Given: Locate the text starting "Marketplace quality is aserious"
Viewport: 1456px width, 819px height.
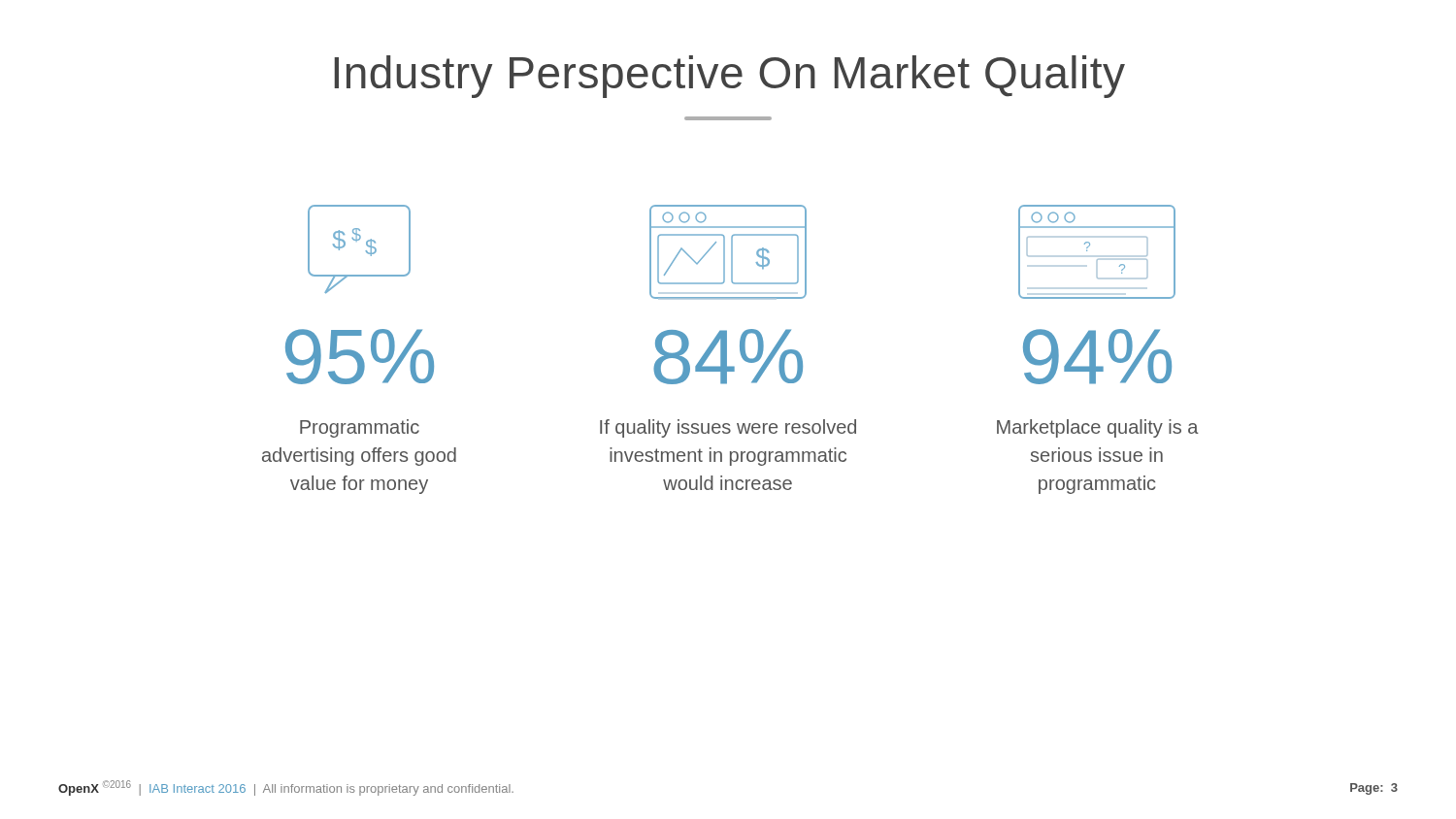Looking at the screenshot, I should click(1097, 455).
